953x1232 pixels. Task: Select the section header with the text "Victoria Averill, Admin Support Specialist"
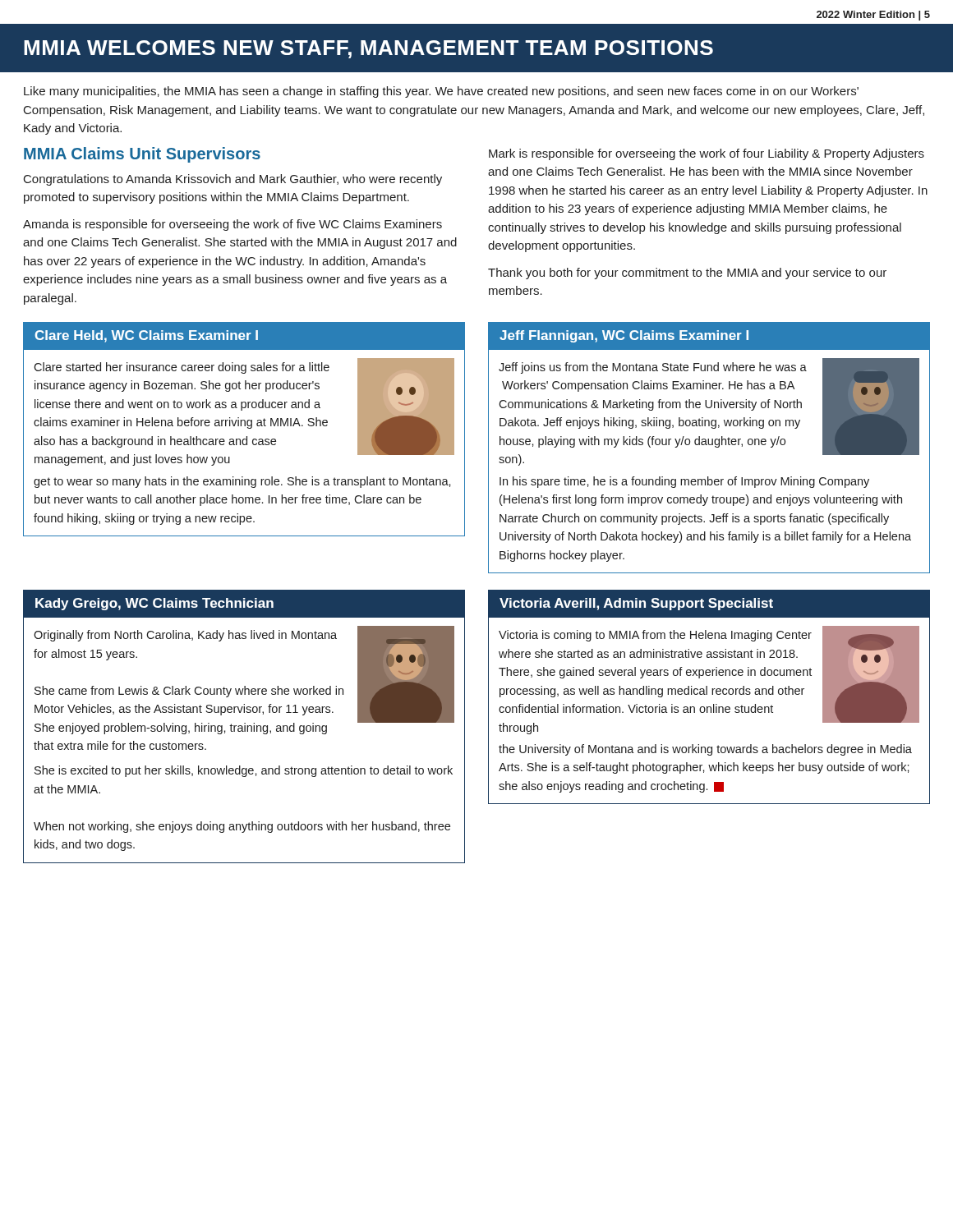[636, 603]
